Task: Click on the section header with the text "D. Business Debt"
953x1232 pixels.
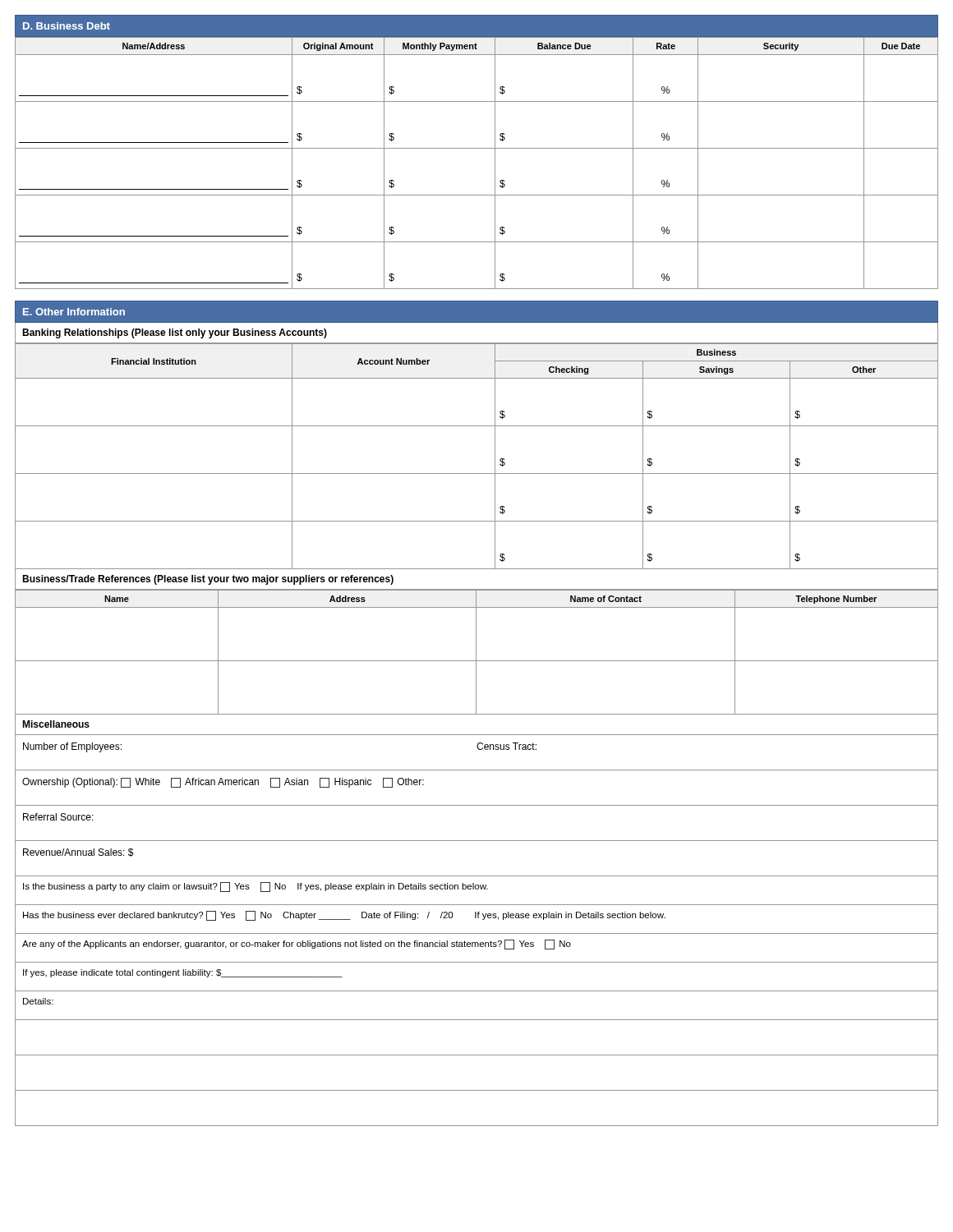Action: [x=476, y=26]
